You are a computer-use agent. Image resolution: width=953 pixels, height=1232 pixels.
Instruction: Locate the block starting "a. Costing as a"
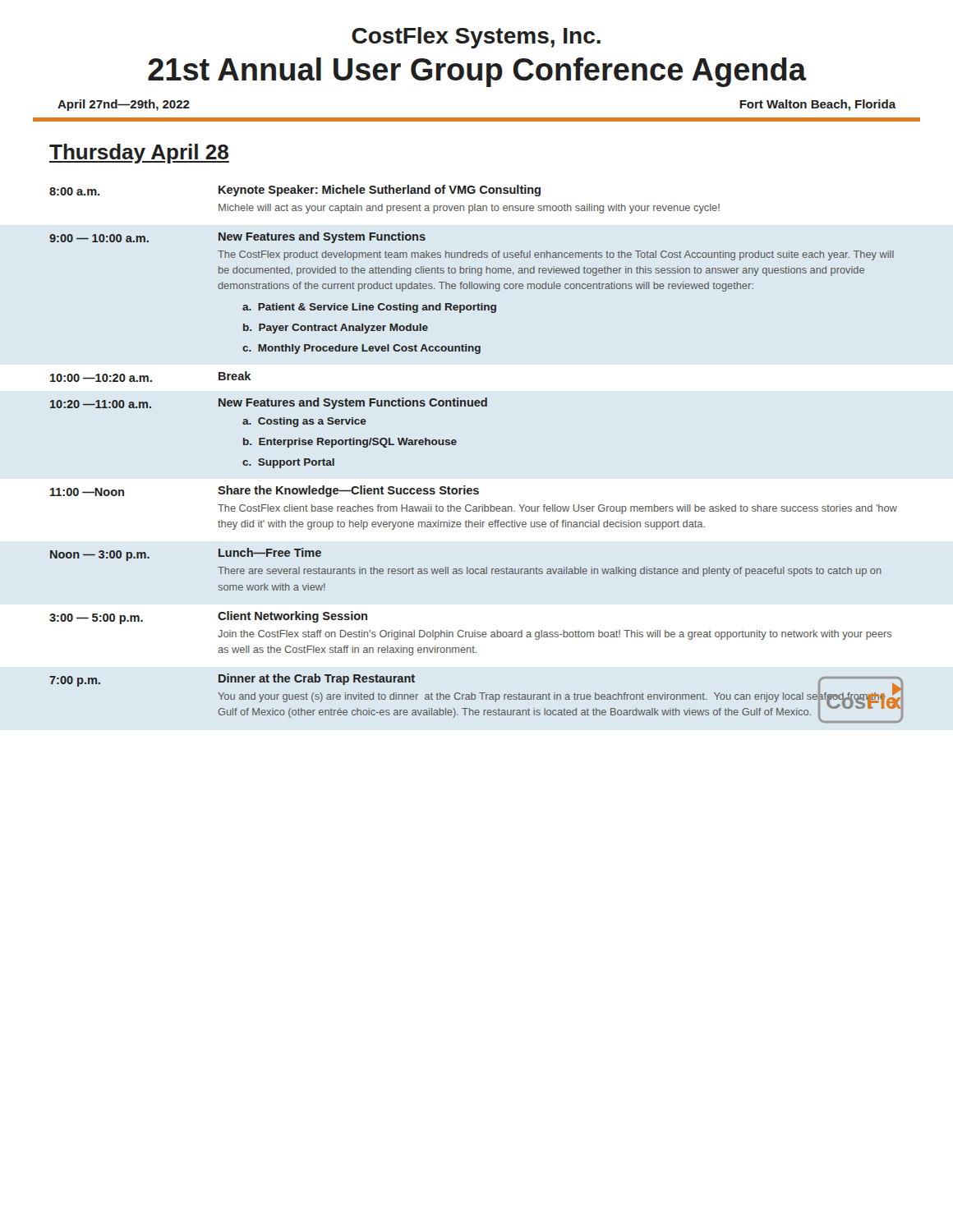pos(304,421)
